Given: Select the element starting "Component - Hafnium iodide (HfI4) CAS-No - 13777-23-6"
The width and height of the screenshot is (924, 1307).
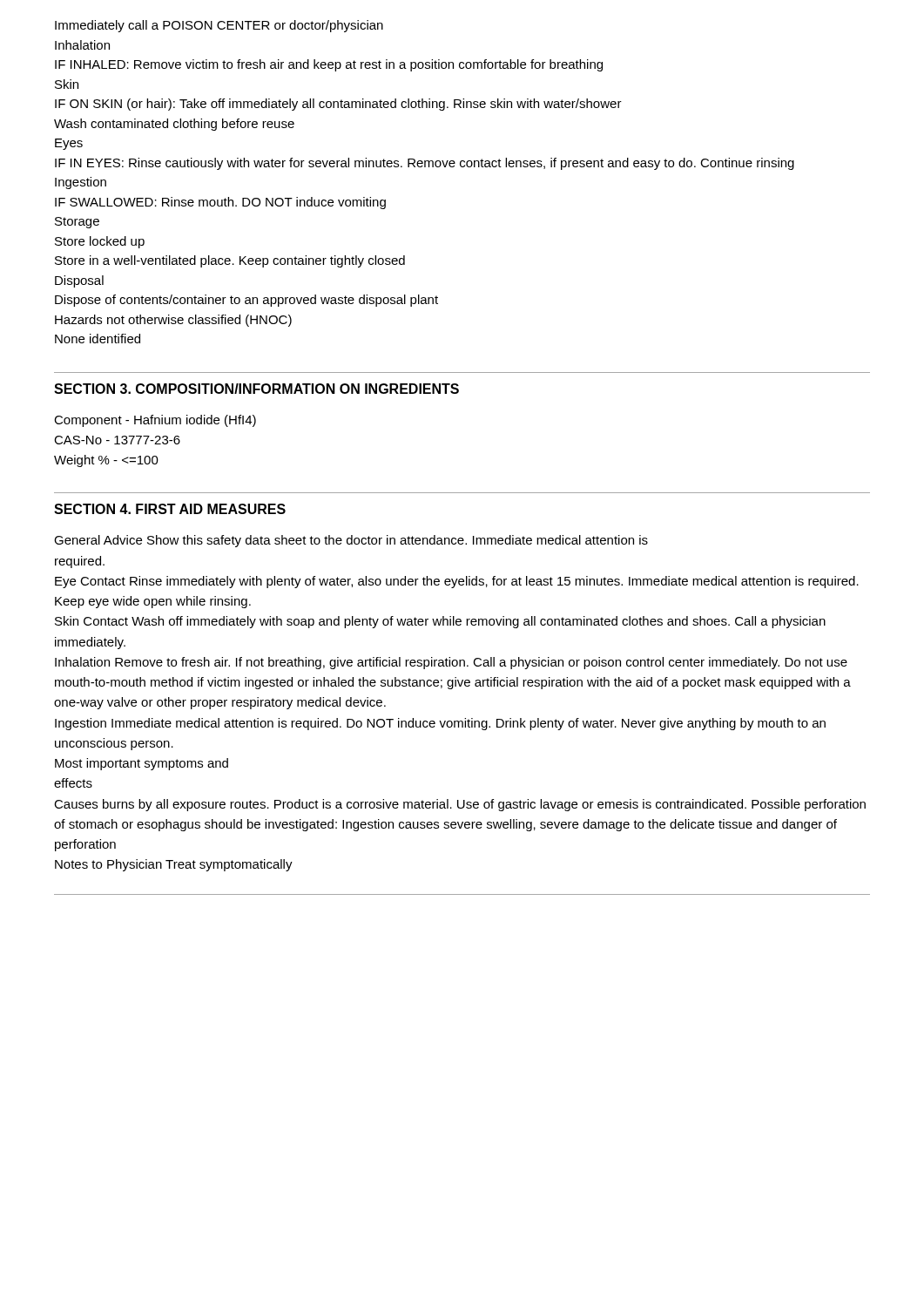Looking at the screenshot, I should [155, 439].
